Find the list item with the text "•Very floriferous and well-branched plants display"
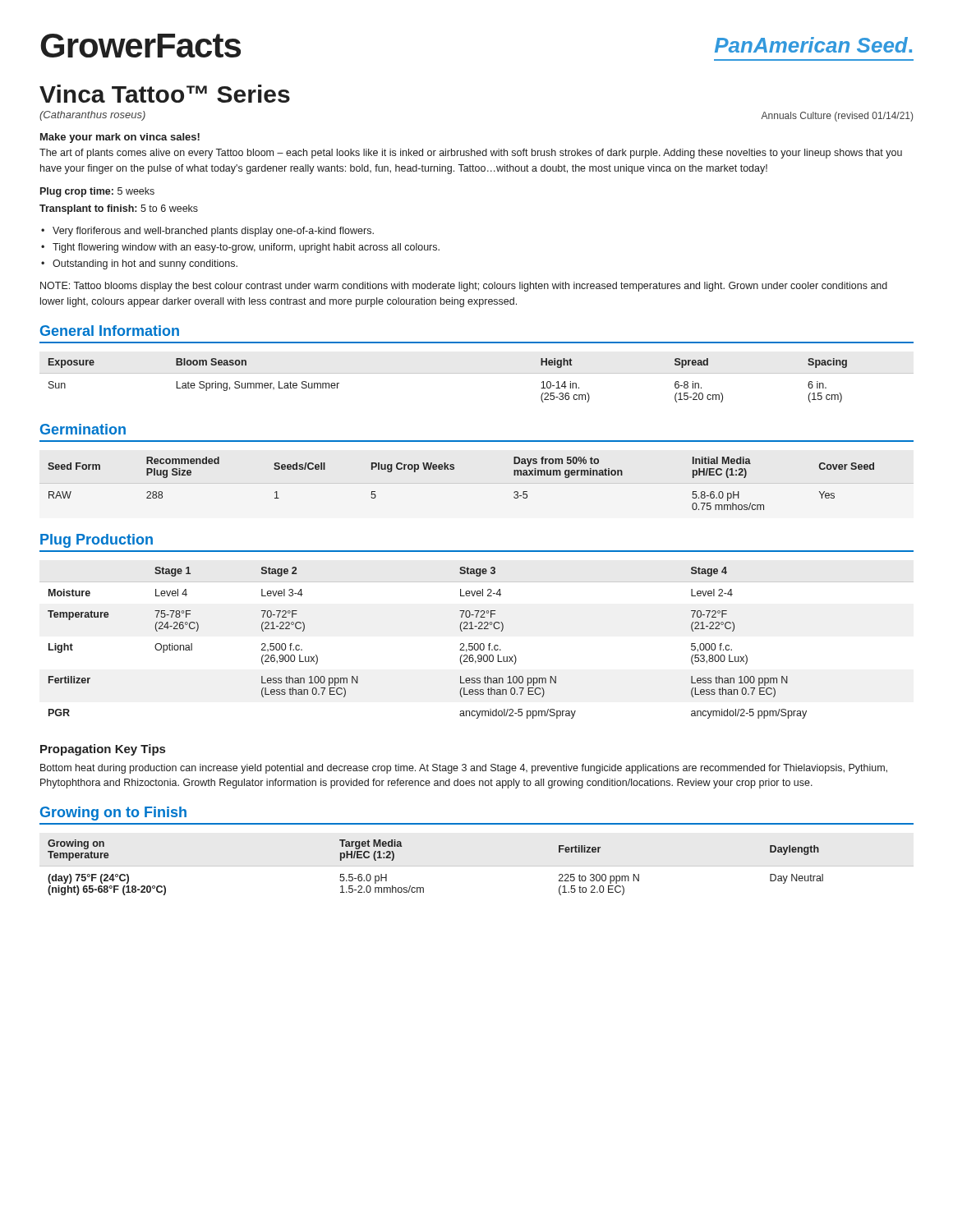953x1232 pixels. tap(208, 231)
